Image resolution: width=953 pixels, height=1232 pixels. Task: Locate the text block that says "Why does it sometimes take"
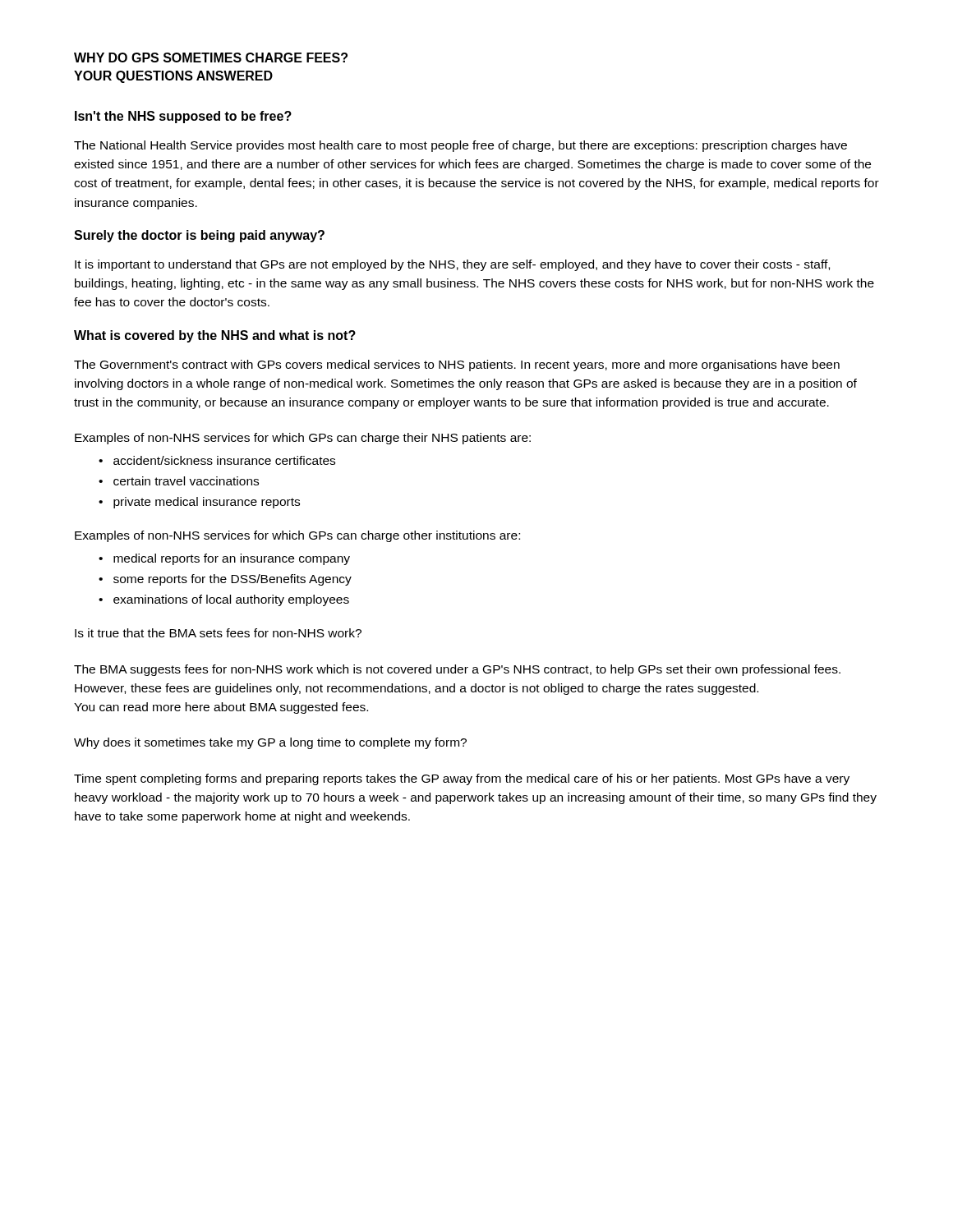[x=271, y=742]
